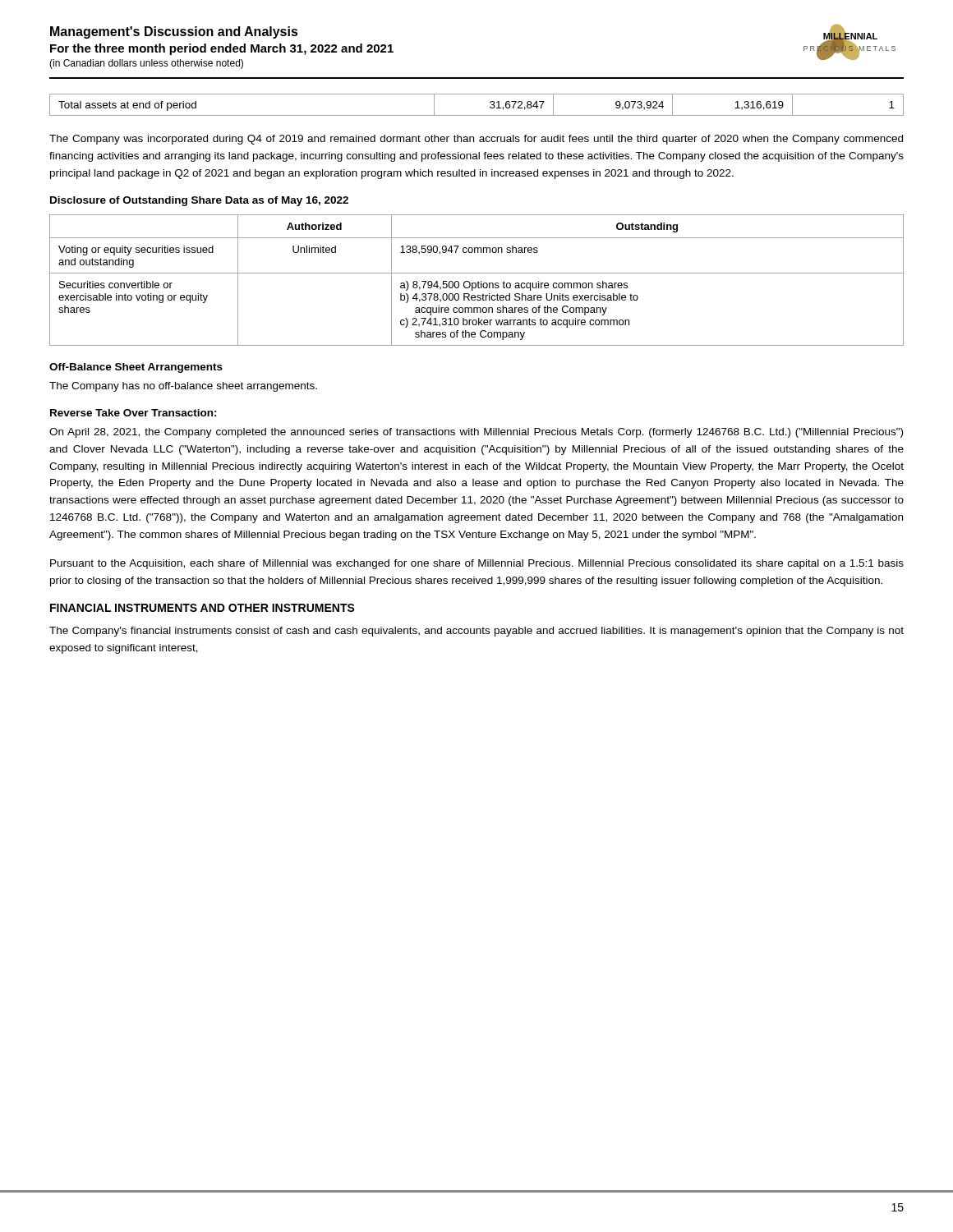Find the section header with the text "Off-Balance Sheet Arrangements"

click(x=136, y=367)
